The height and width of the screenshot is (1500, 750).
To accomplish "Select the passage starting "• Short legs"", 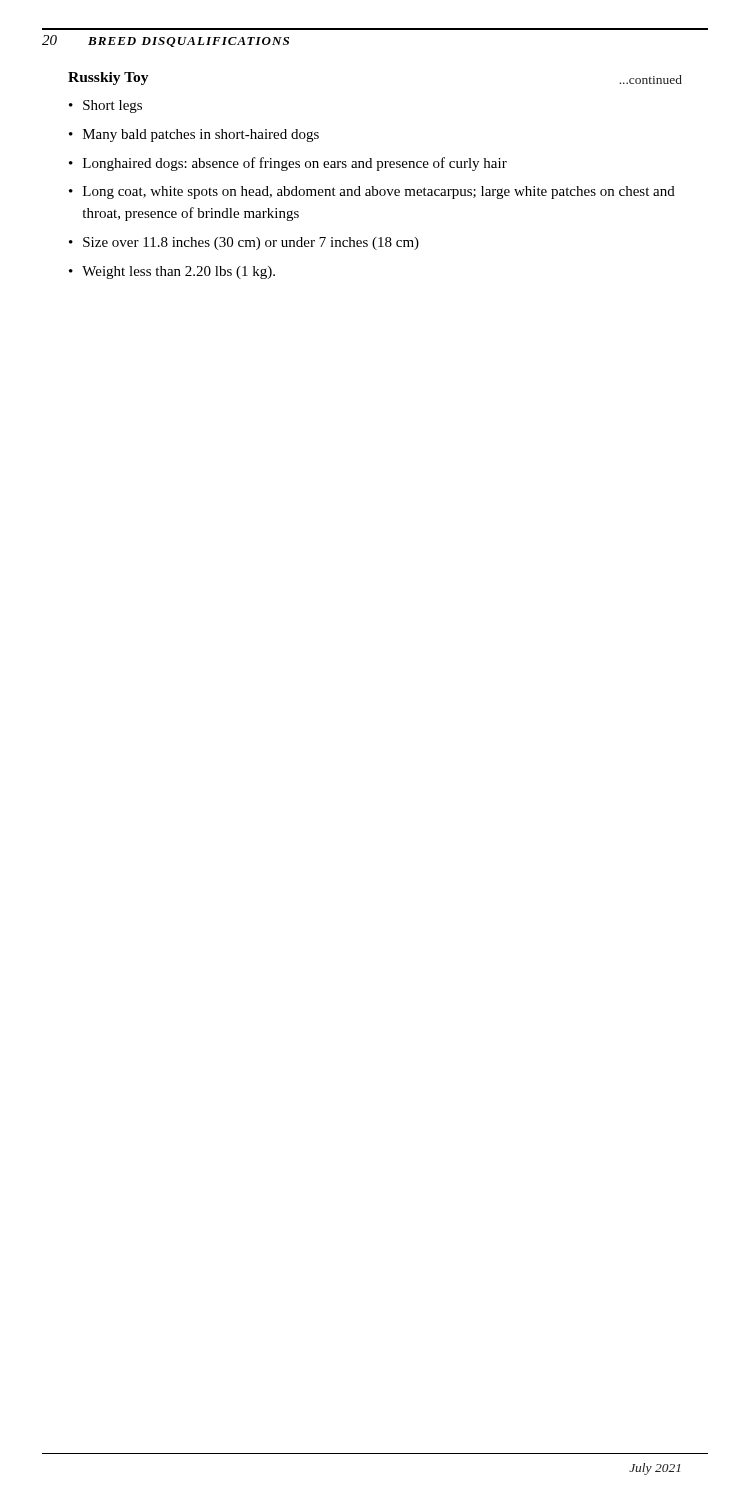I will (x=106, y=106).
